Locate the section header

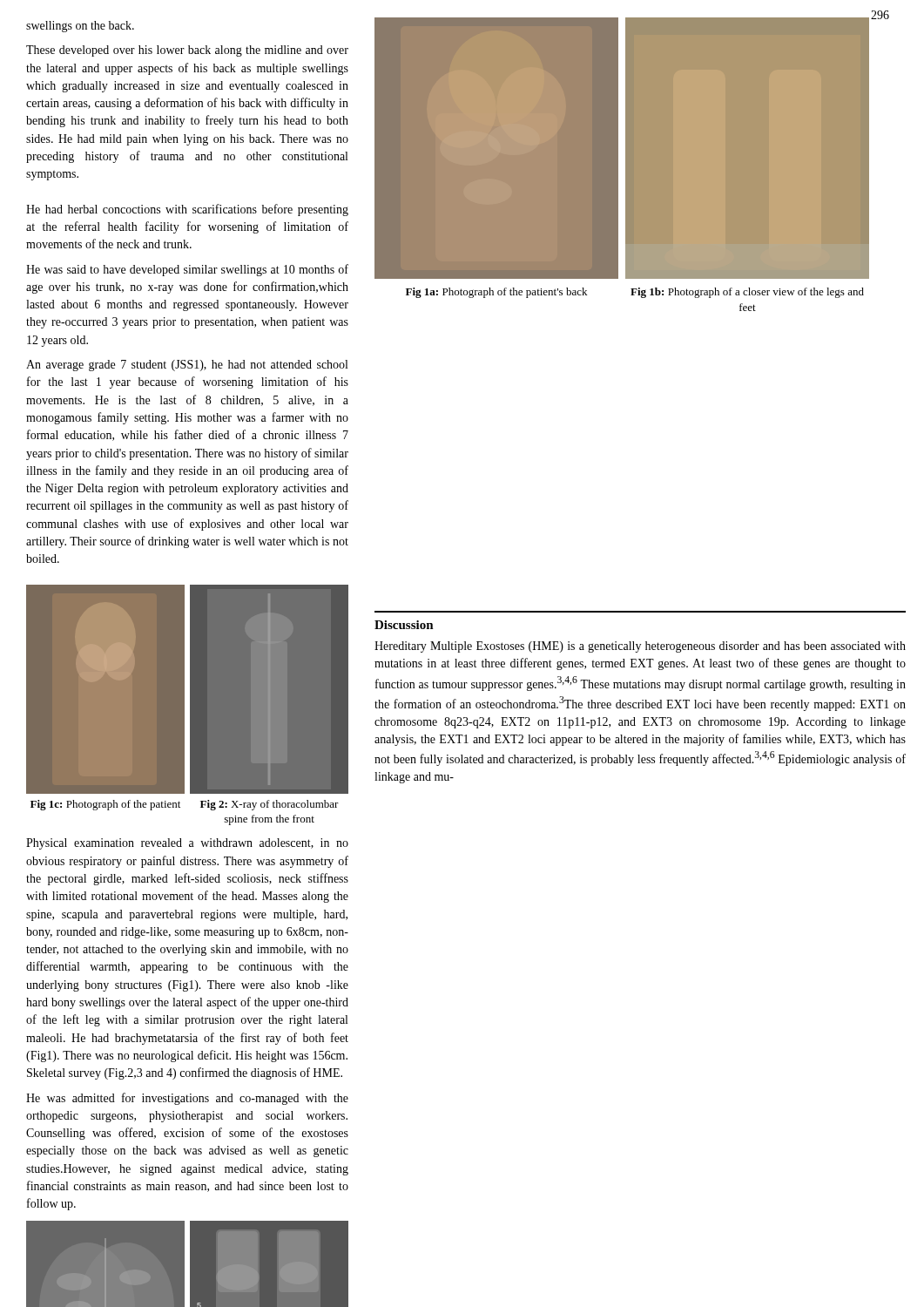pos(404,625)
